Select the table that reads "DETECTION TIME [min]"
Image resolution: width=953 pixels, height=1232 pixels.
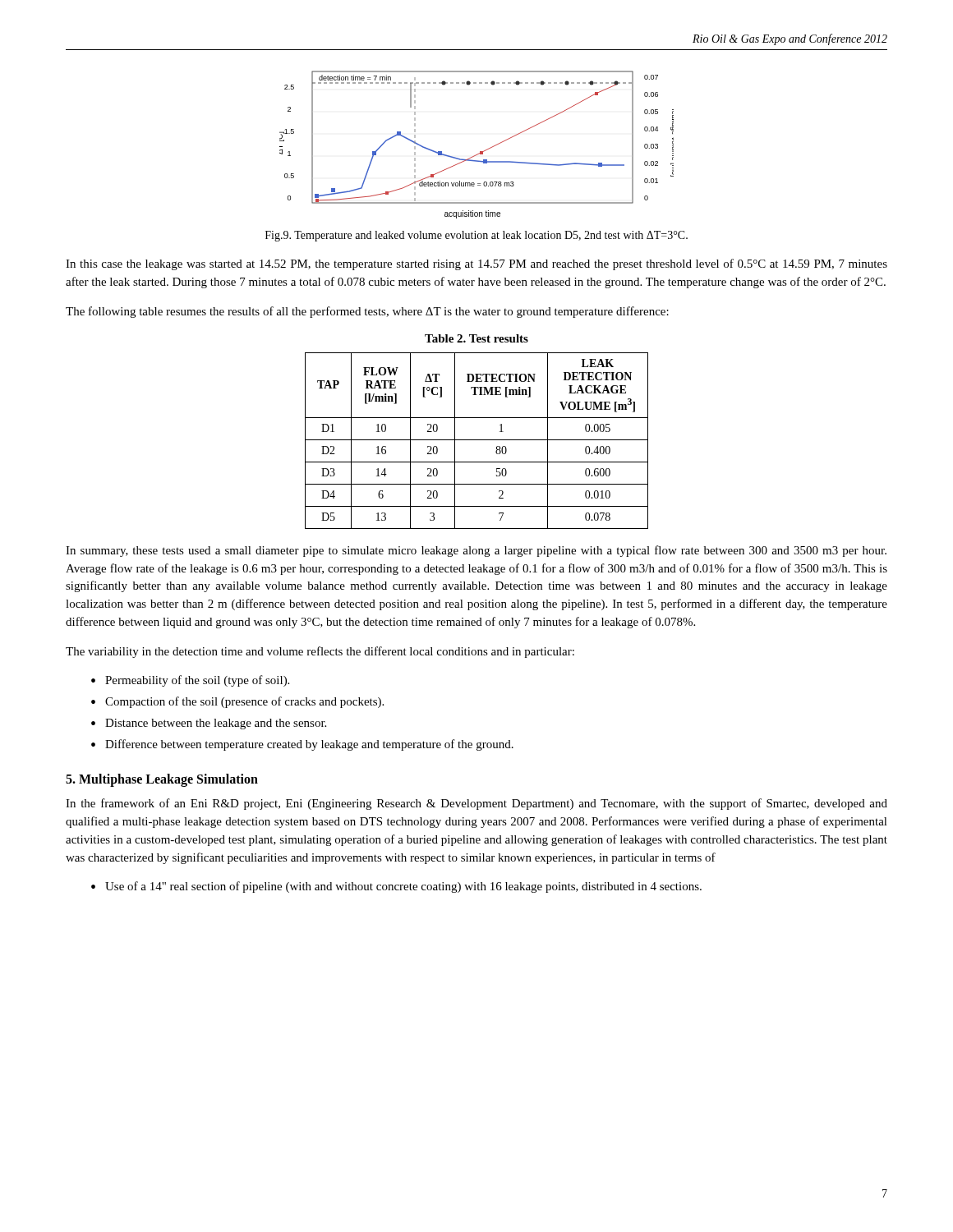click(x=476, y=441)
